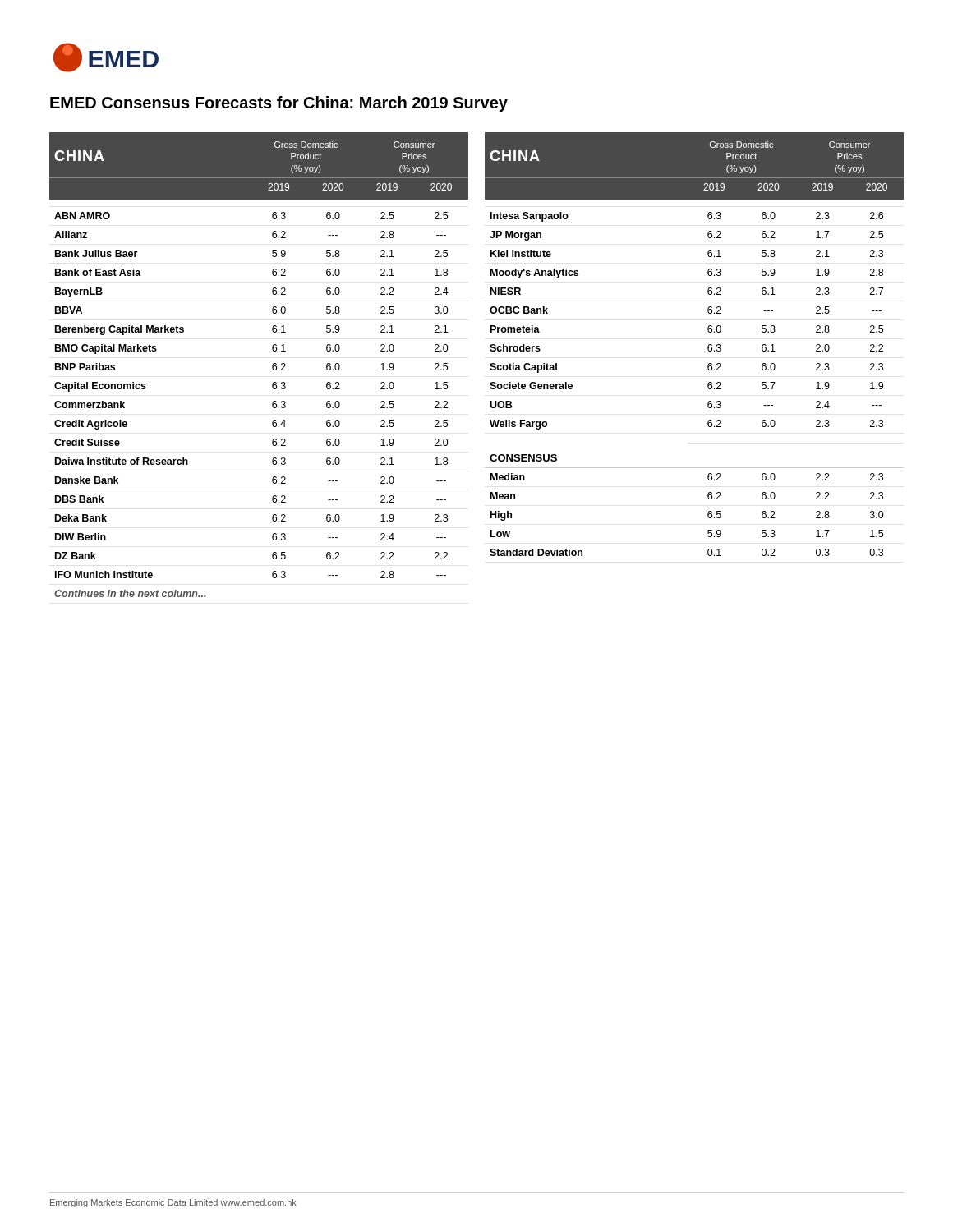This screenshot has width=953, height=1232.
Task: Select the title with the text "EMED Consensus Forecasts for China: March 2019 Survey"
Action: point(278,103)
